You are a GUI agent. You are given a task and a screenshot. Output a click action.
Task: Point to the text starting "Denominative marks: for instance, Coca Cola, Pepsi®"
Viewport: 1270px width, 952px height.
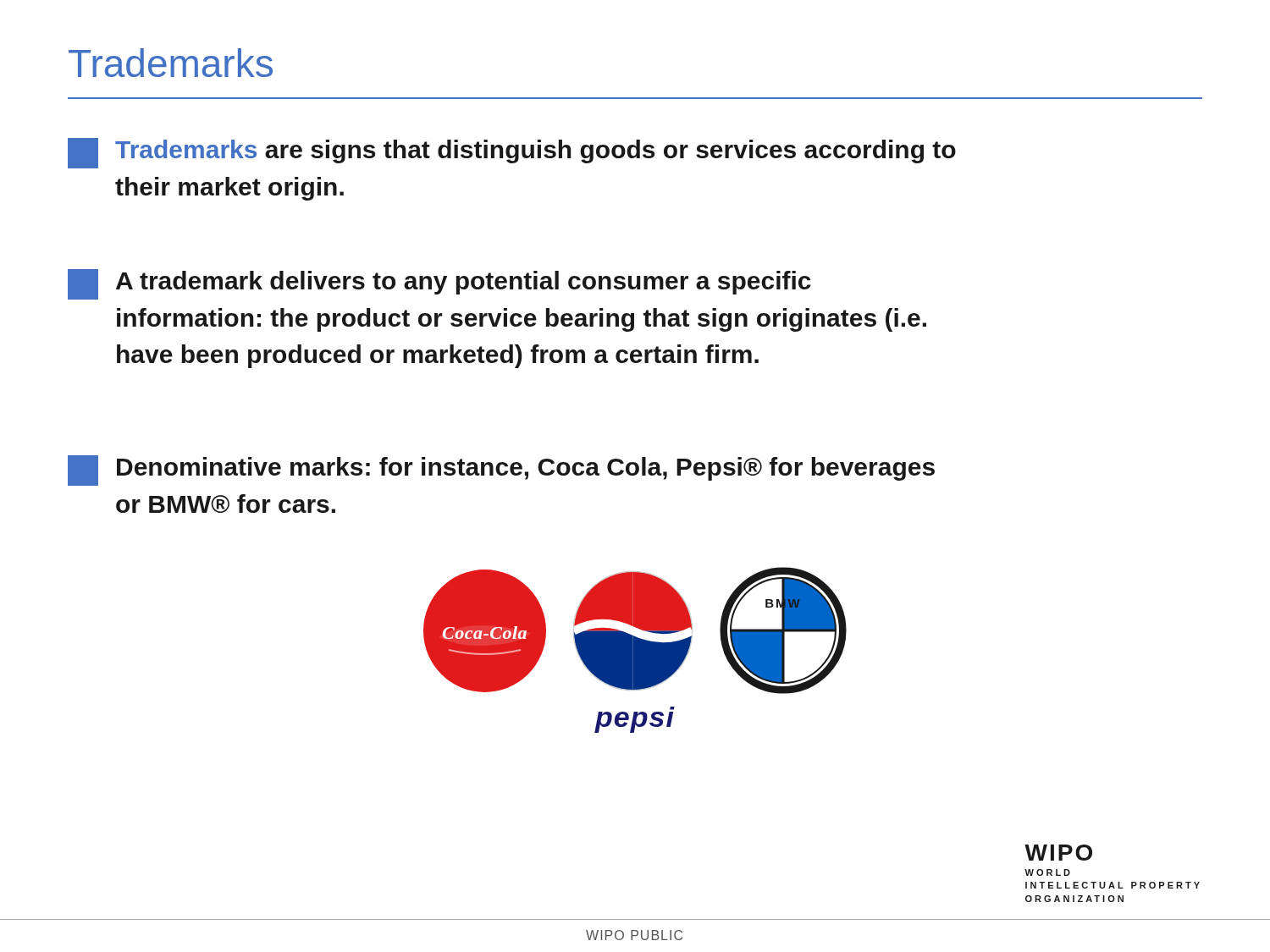tap(502, 485)
